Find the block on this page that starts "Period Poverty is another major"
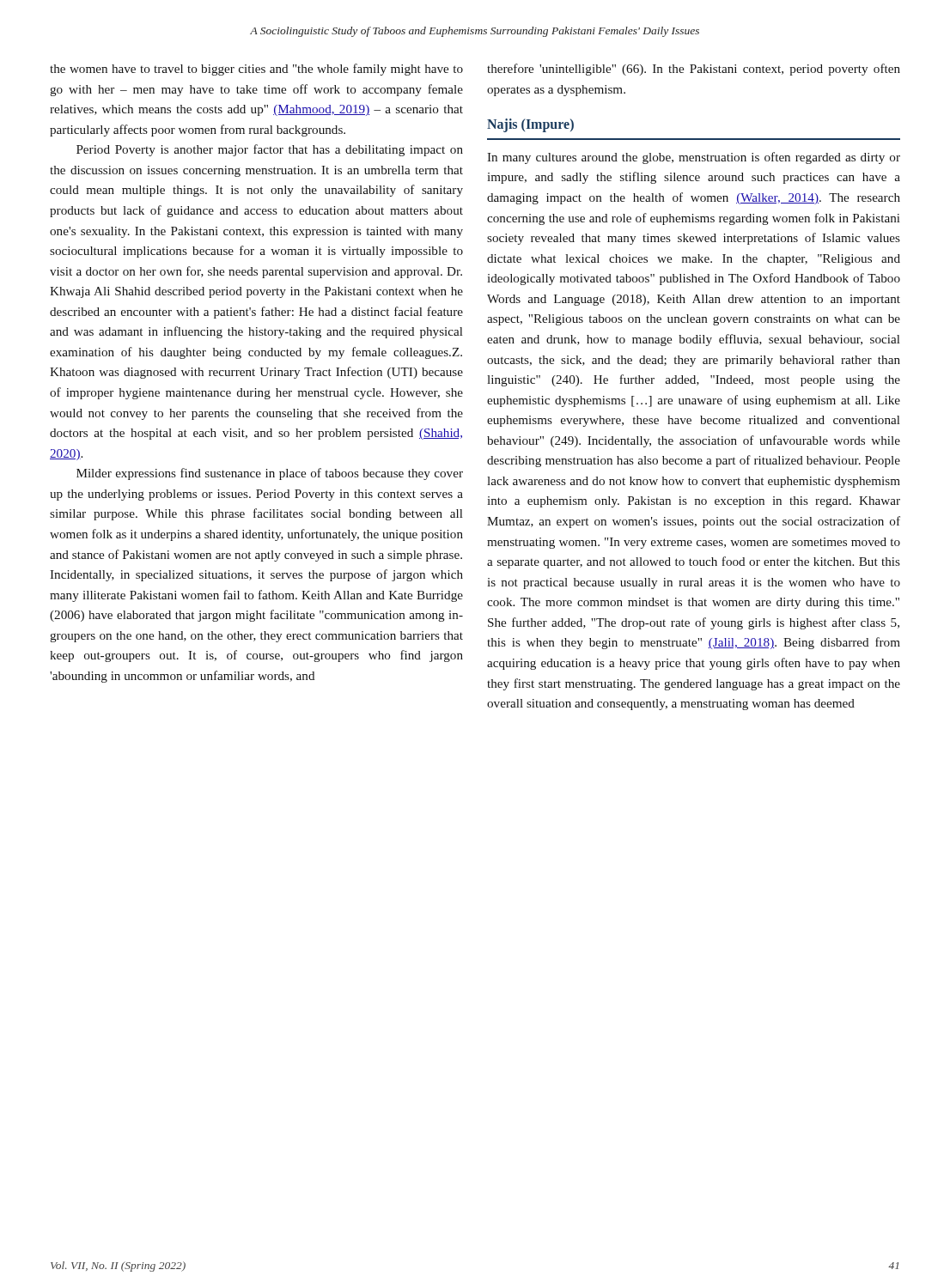The height and width of the screenshot is (1288, 950). [x=256, y=301]
